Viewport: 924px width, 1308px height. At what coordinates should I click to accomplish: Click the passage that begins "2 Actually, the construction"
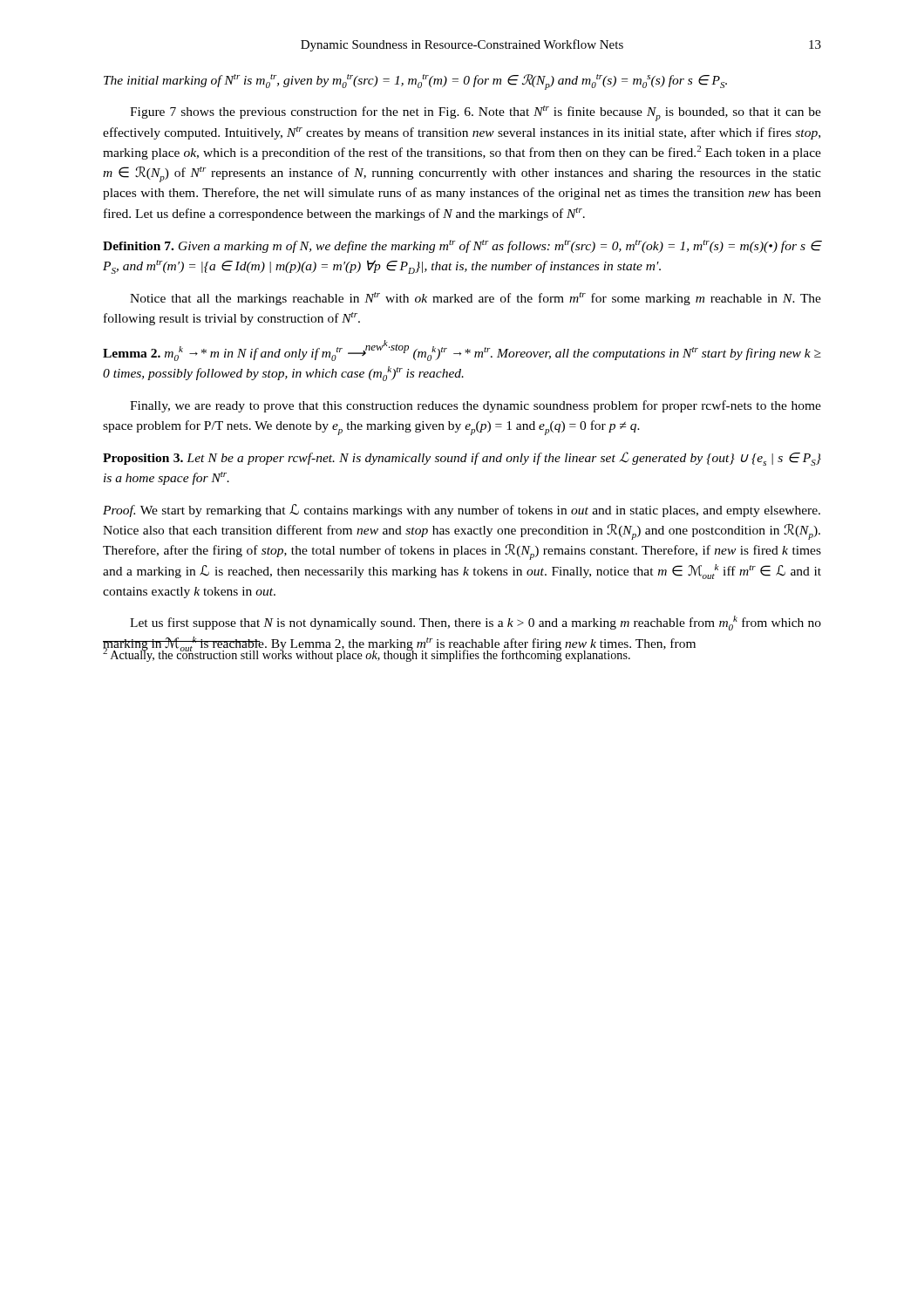[x=367, y=654]
